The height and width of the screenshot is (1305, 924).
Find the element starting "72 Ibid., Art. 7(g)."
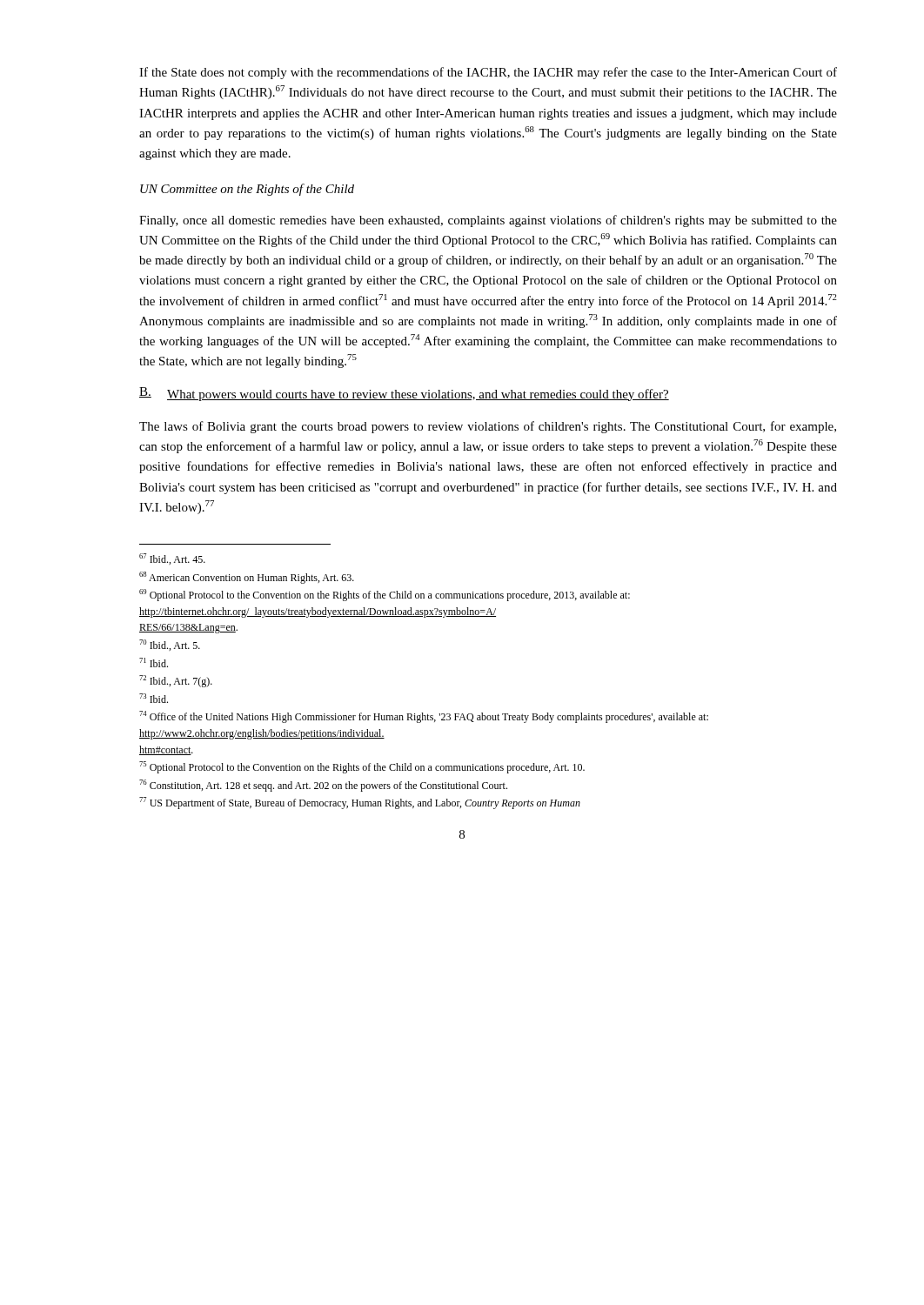click(x=176, y=681)
